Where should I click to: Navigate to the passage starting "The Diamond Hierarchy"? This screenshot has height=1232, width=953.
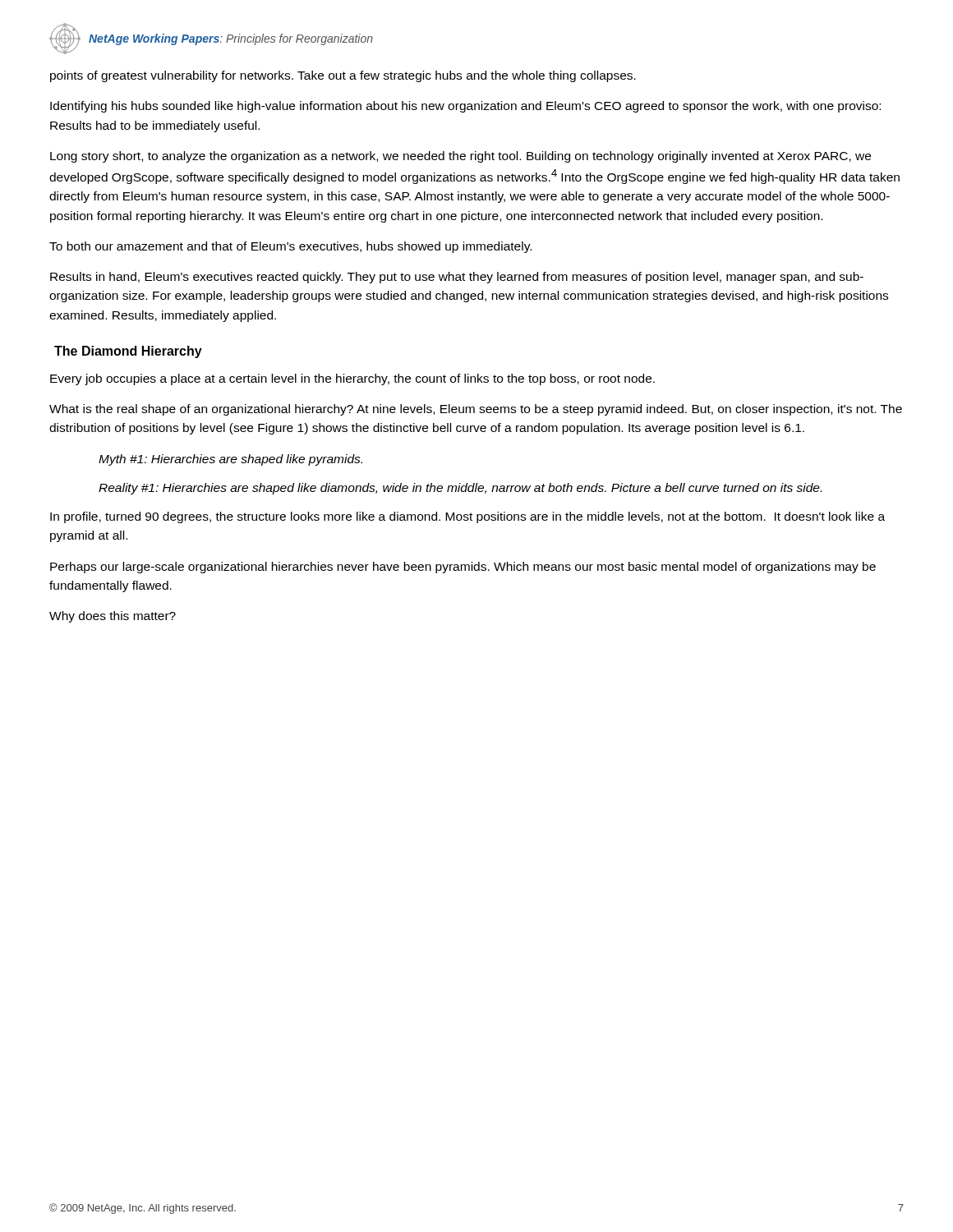click(x=128, y=351)
